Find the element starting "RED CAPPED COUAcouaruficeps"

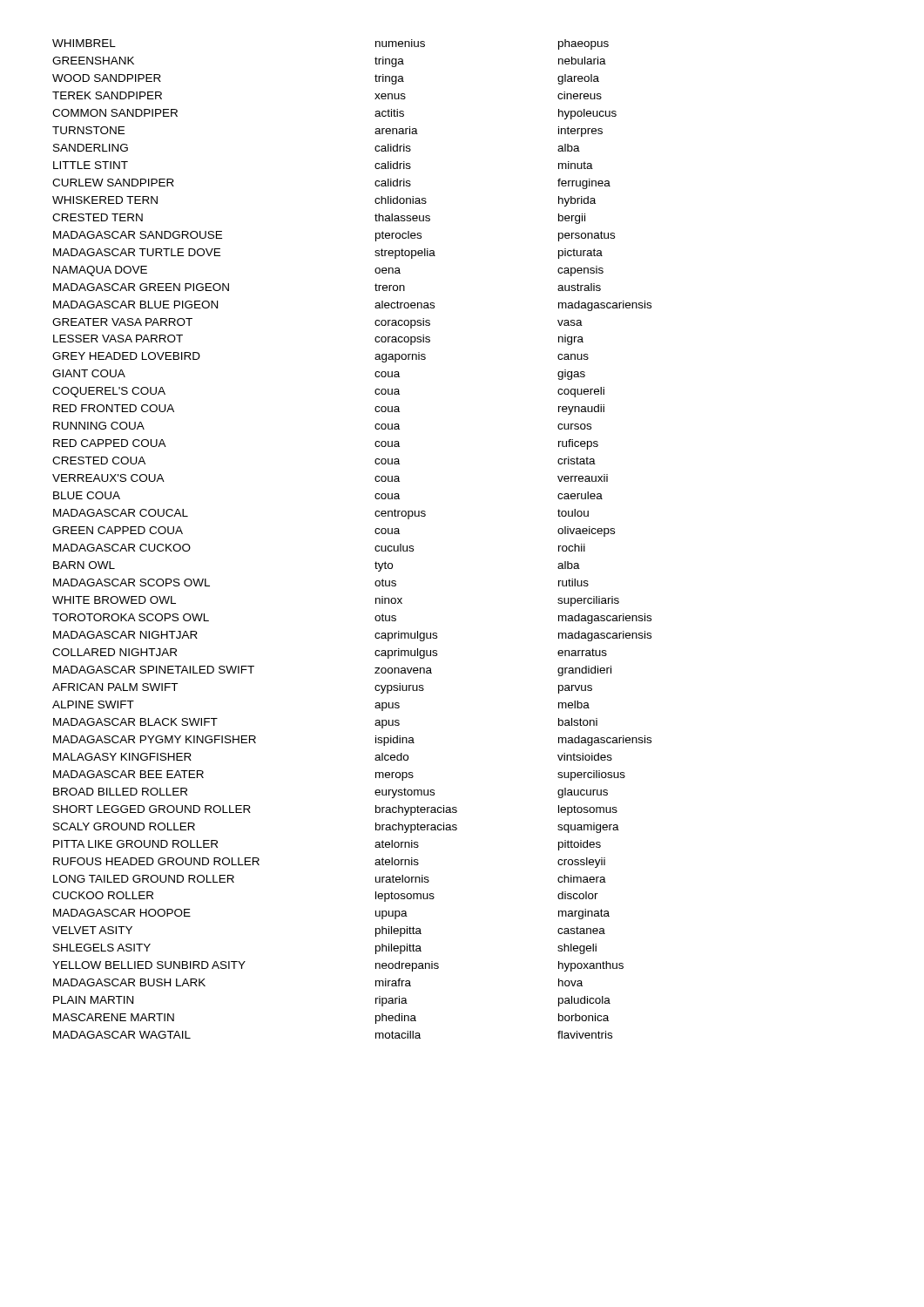pyautogui.click(x=108, y=444)
